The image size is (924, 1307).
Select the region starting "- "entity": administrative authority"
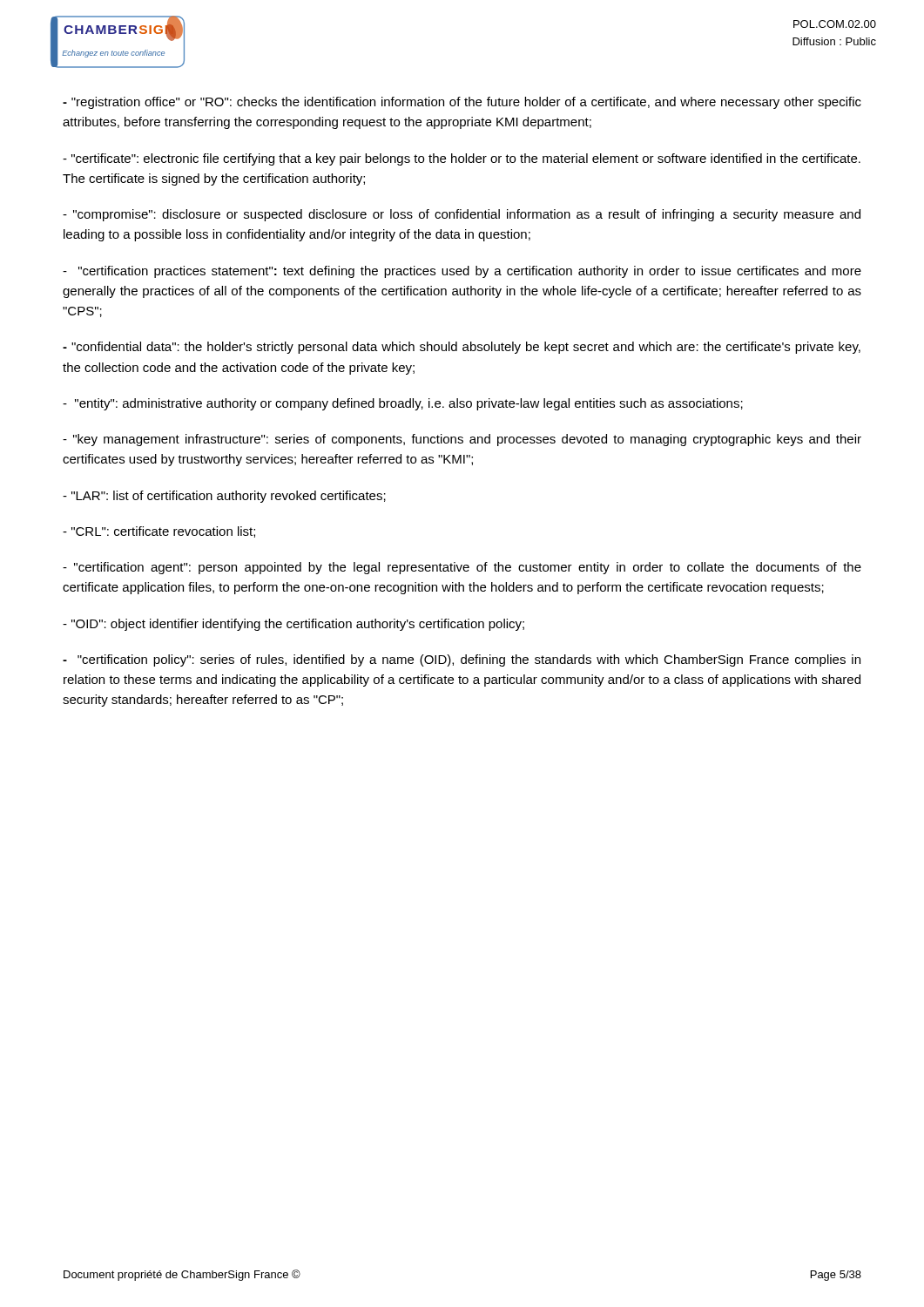[x=403, y=403]
